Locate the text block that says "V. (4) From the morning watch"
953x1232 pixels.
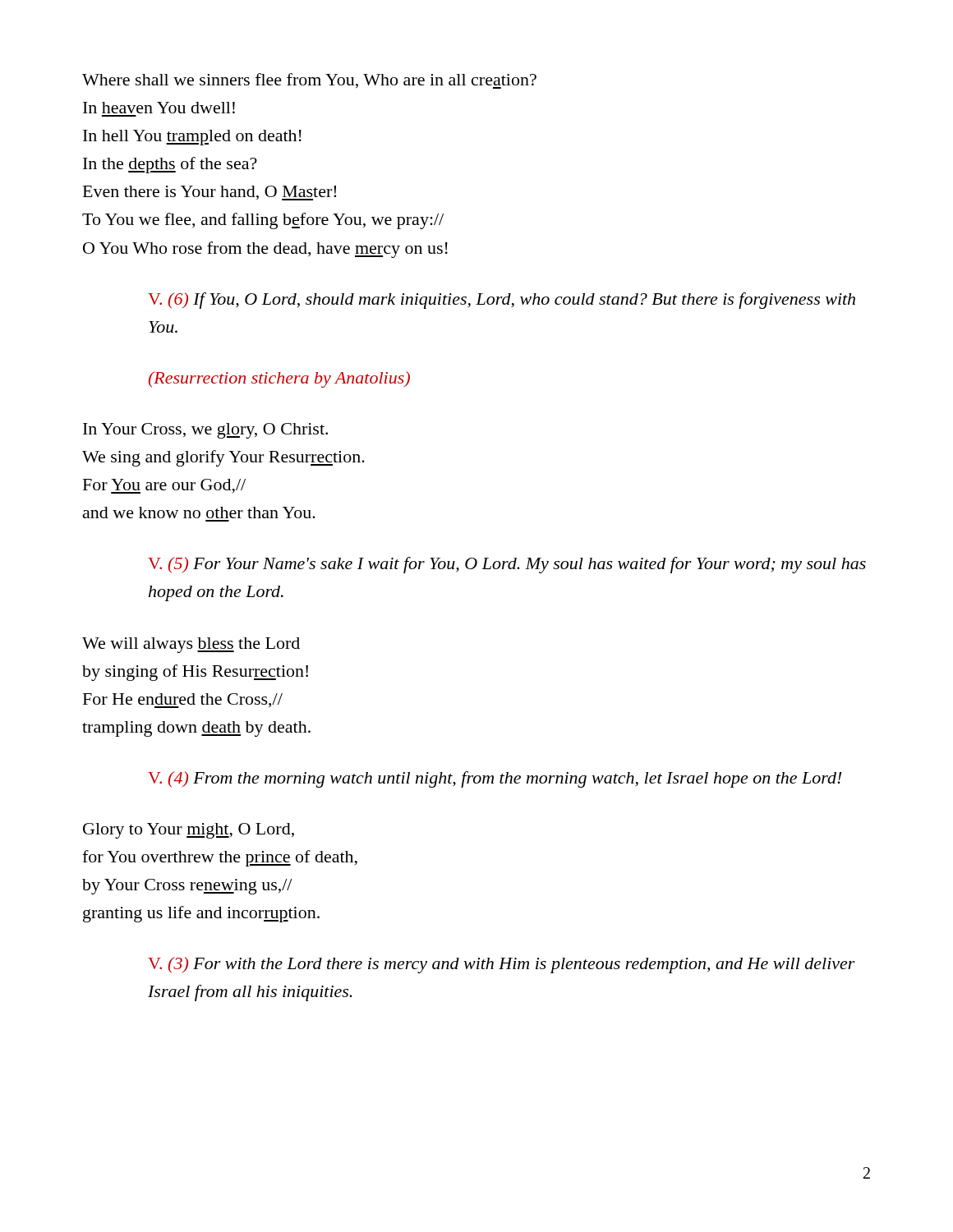pos(495,777)
